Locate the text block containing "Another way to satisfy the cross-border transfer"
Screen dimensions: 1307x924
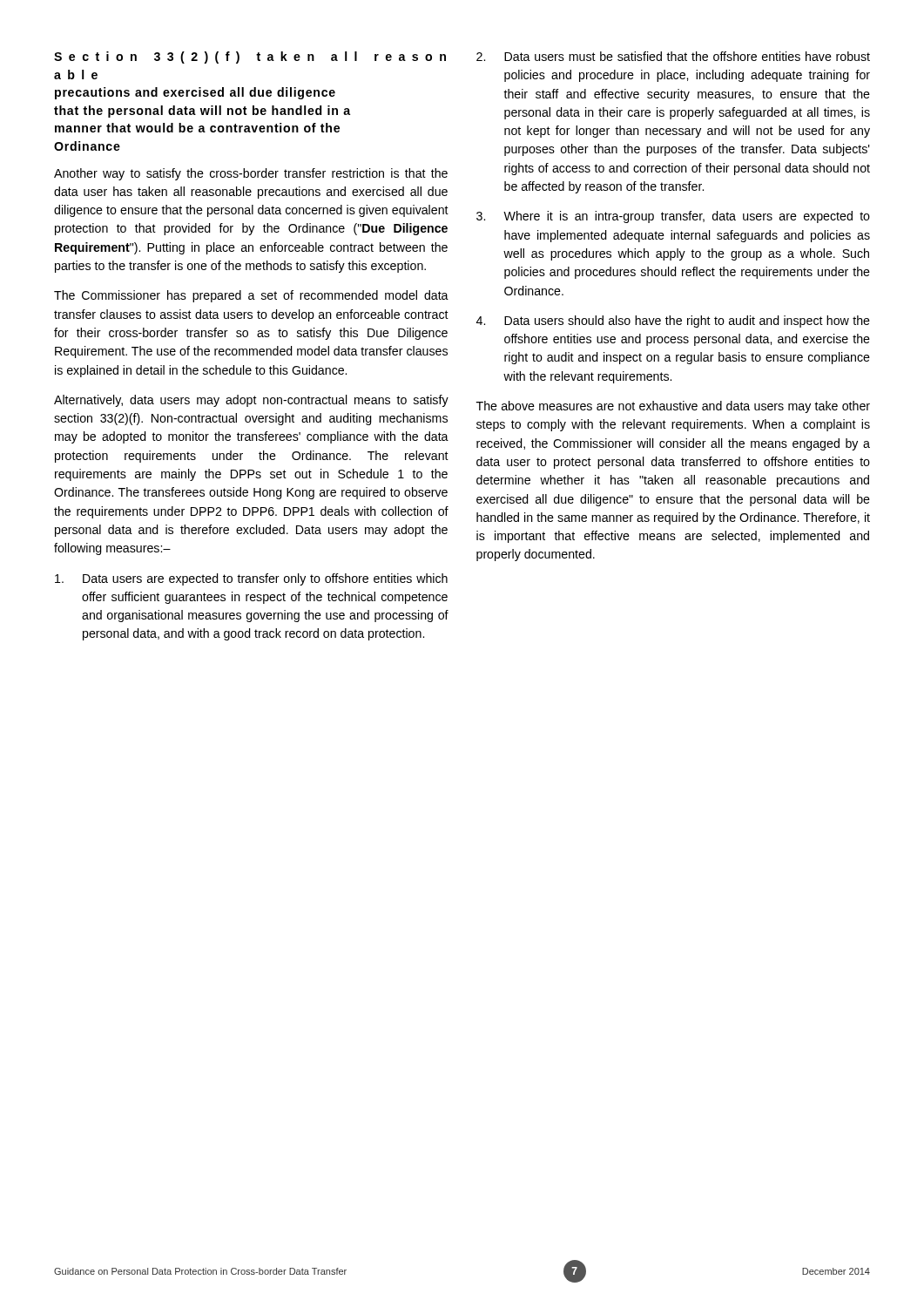[x=251, y=220]
